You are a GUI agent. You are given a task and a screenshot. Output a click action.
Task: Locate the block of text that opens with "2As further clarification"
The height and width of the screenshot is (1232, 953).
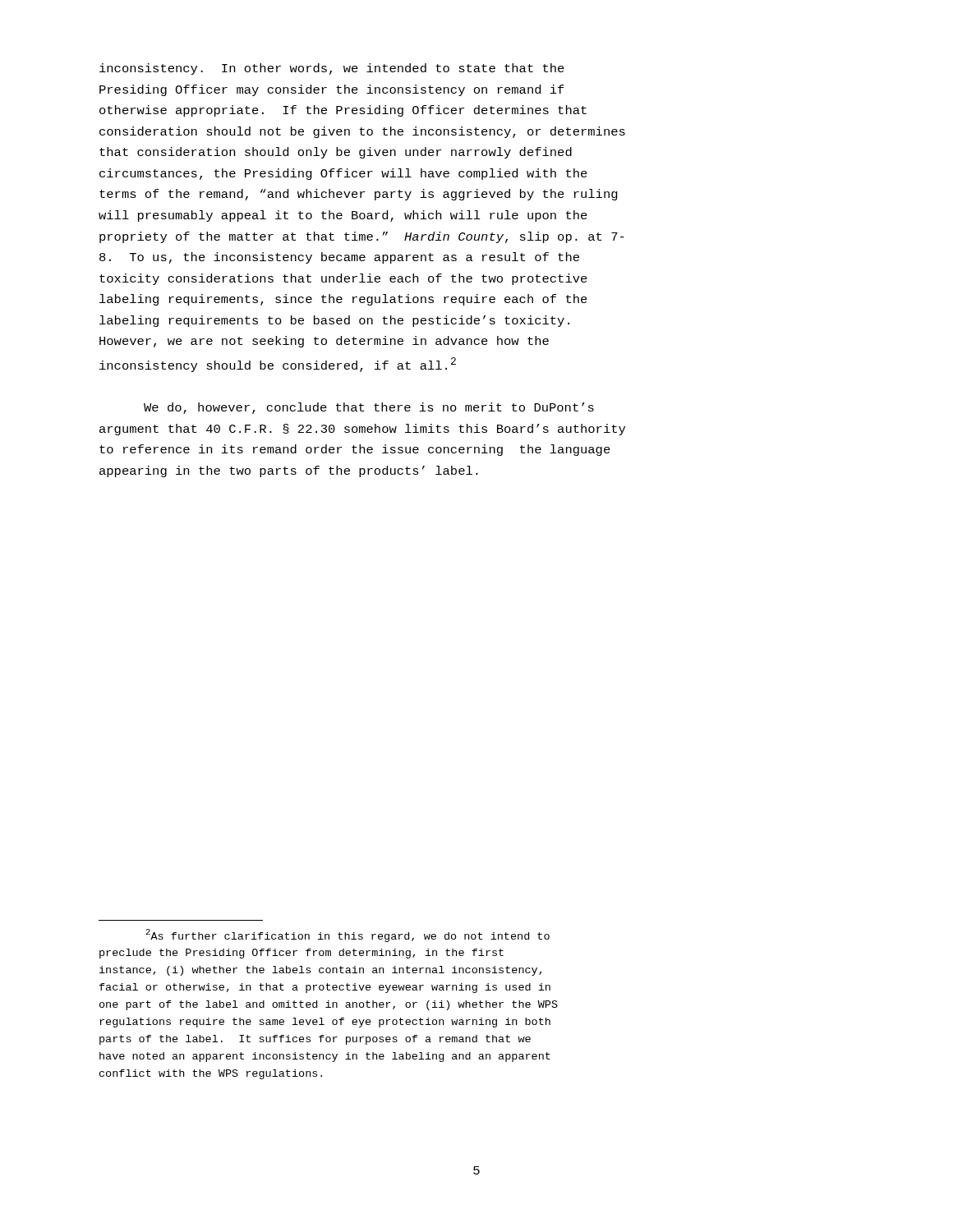328,1004
